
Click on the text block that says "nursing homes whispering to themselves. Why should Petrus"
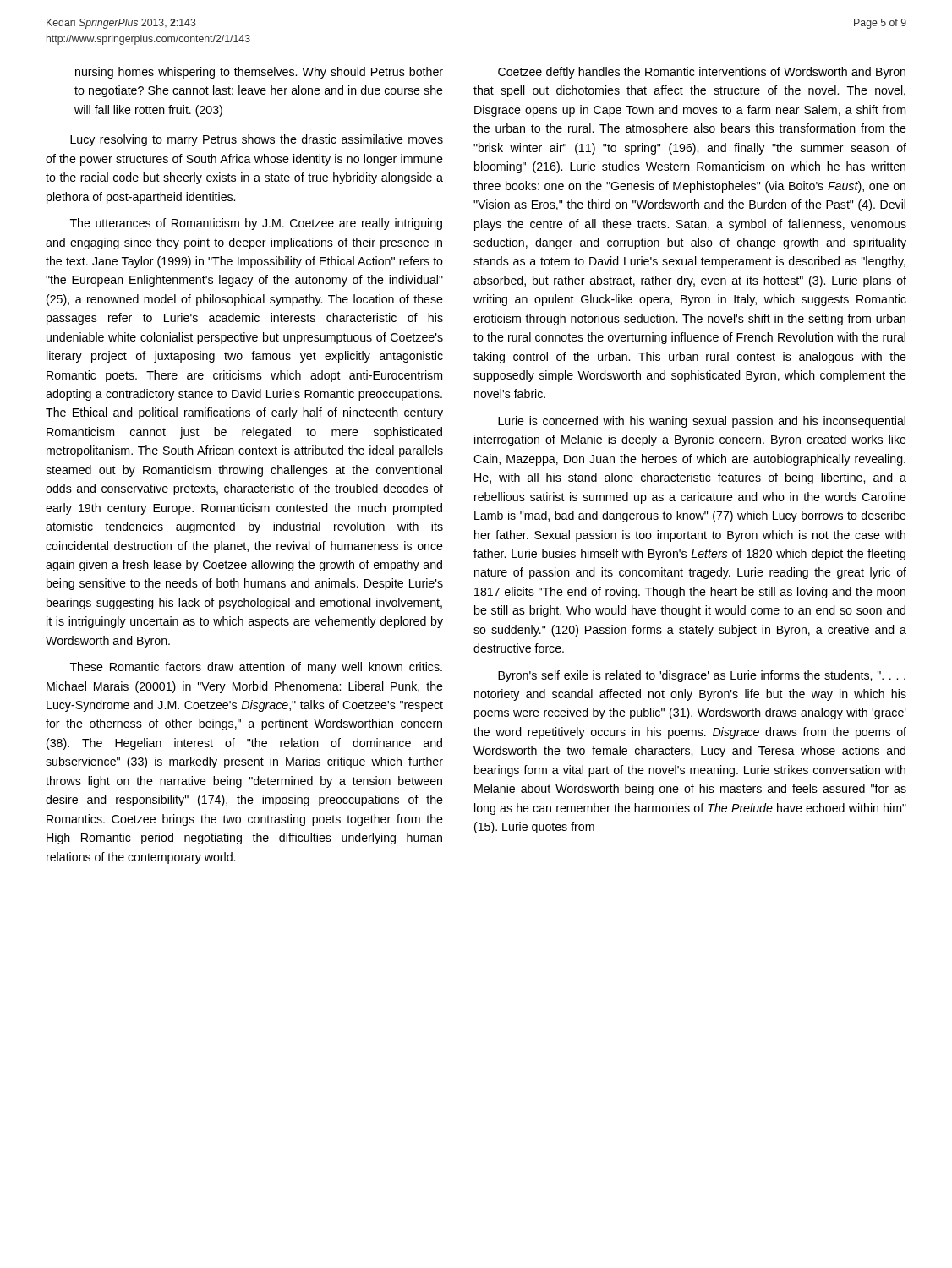tap(259, 91)
